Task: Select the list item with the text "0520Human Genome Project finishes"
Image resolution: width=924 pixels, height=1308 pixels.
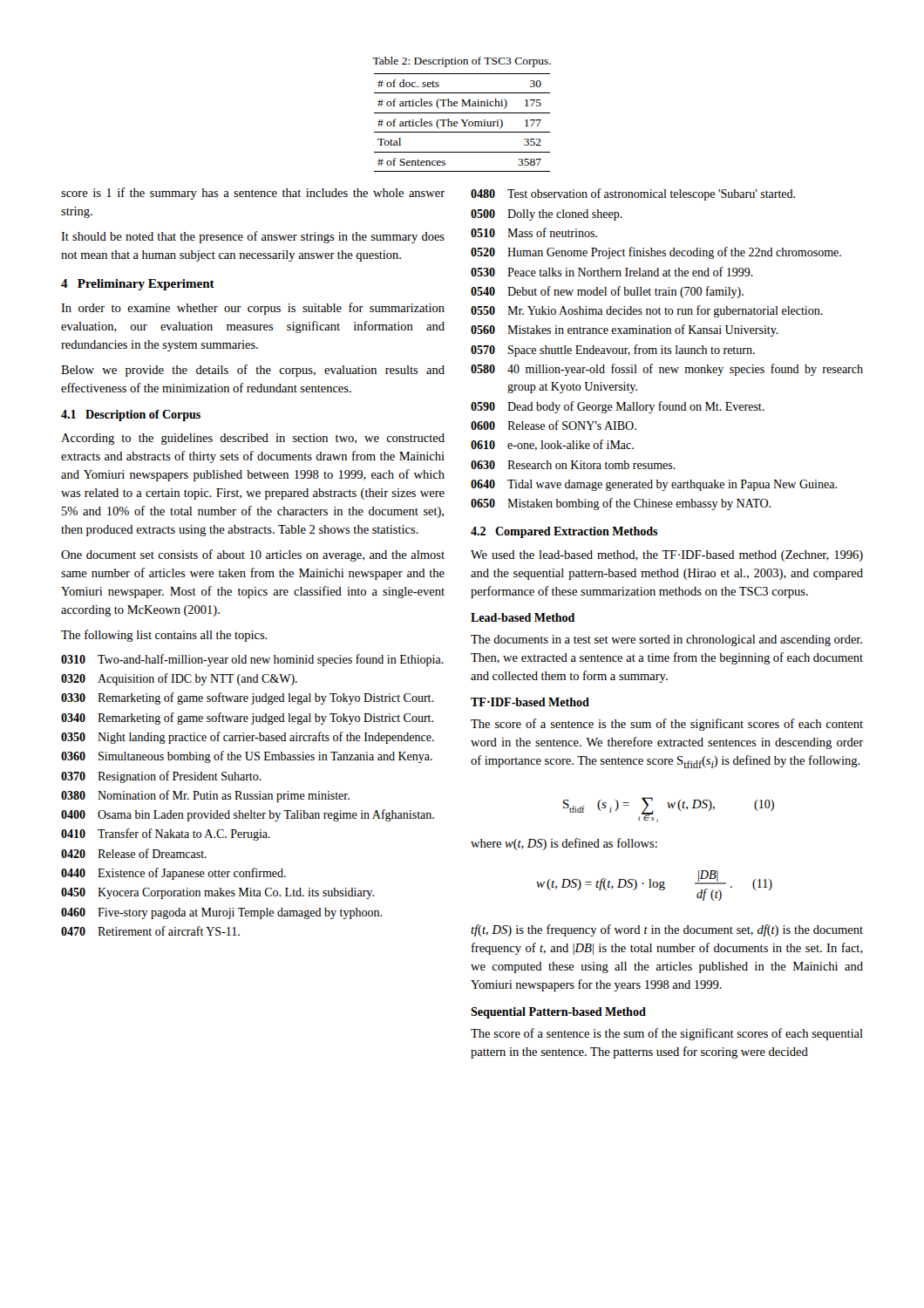Action: pos(667,253)
